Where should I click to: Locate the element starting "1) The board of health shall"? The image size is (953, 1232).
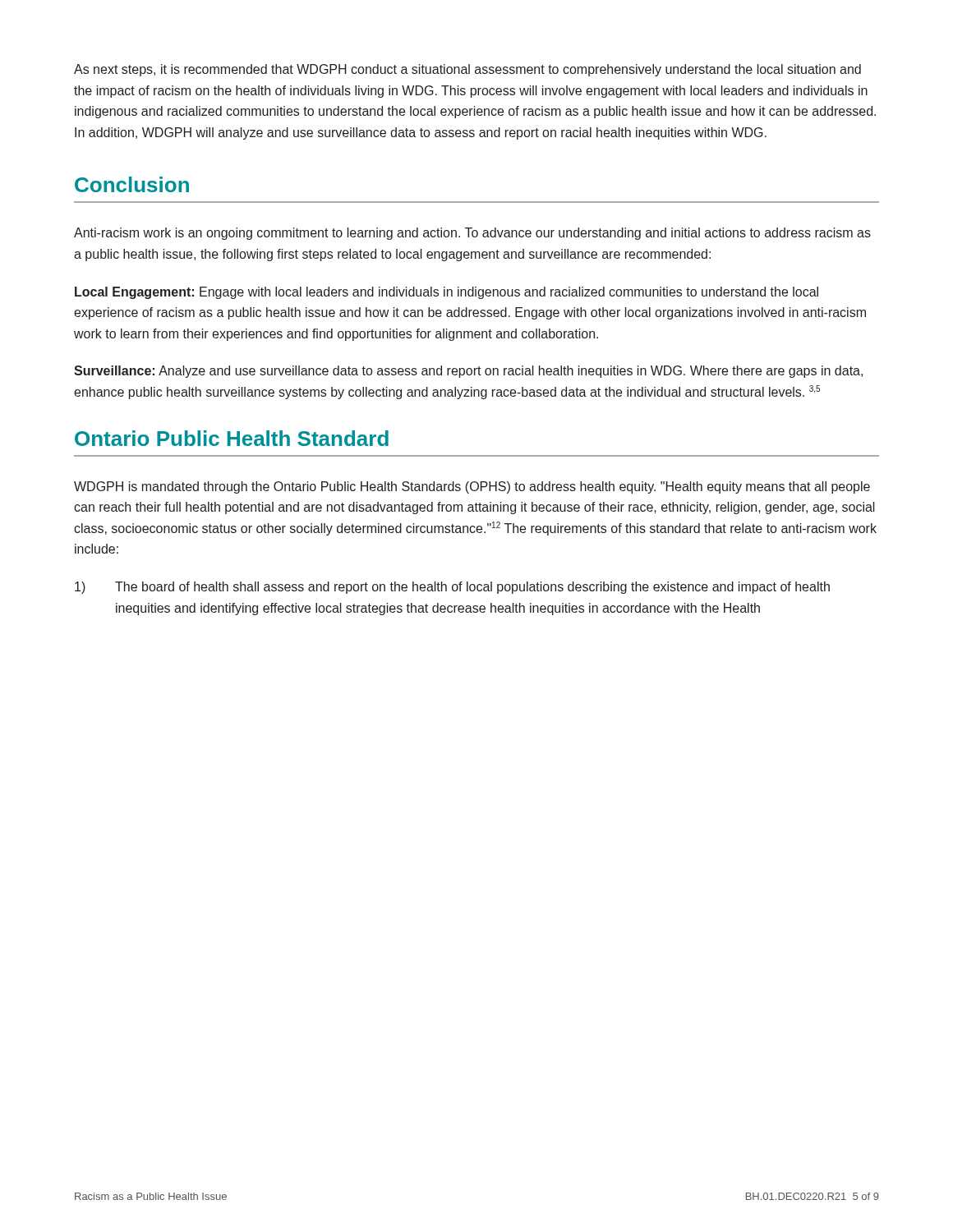(452, 596)
